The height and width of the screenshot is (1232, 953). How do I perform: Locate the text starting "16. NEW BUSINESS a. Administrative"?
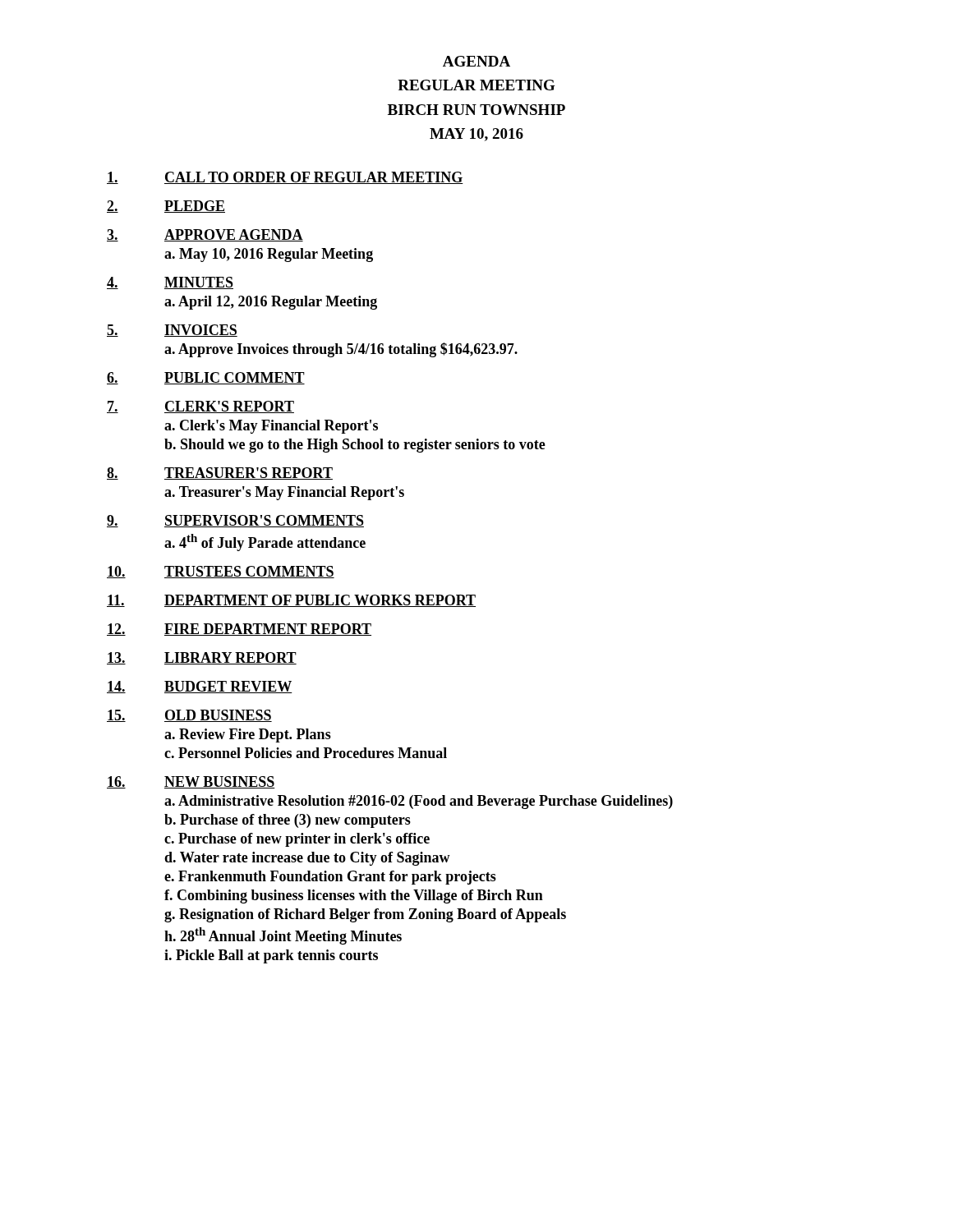pyautogui.click(x=476, y=869)
